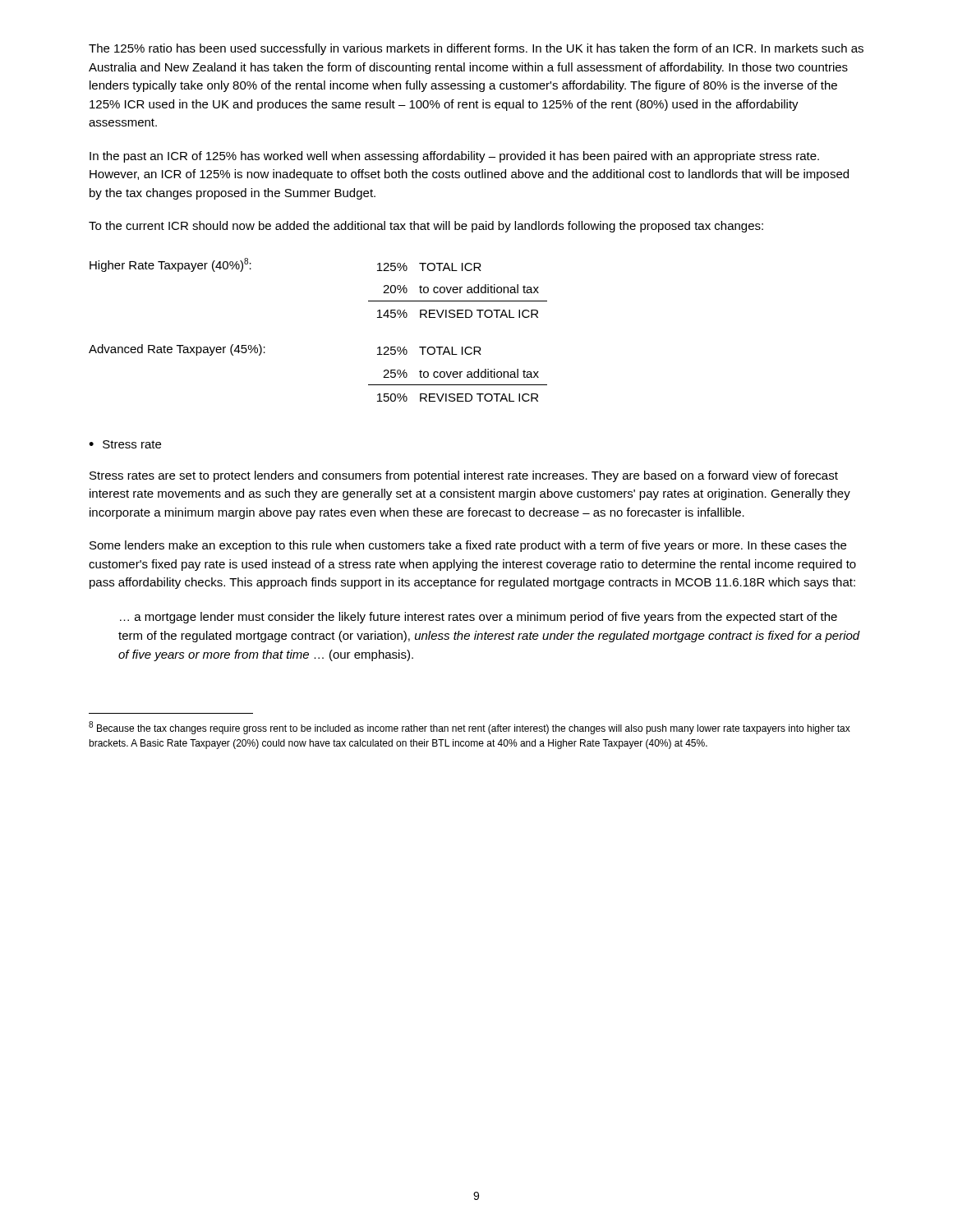Find the block on this page that starts "In the past an ICR of"

(x=469, y=174)
